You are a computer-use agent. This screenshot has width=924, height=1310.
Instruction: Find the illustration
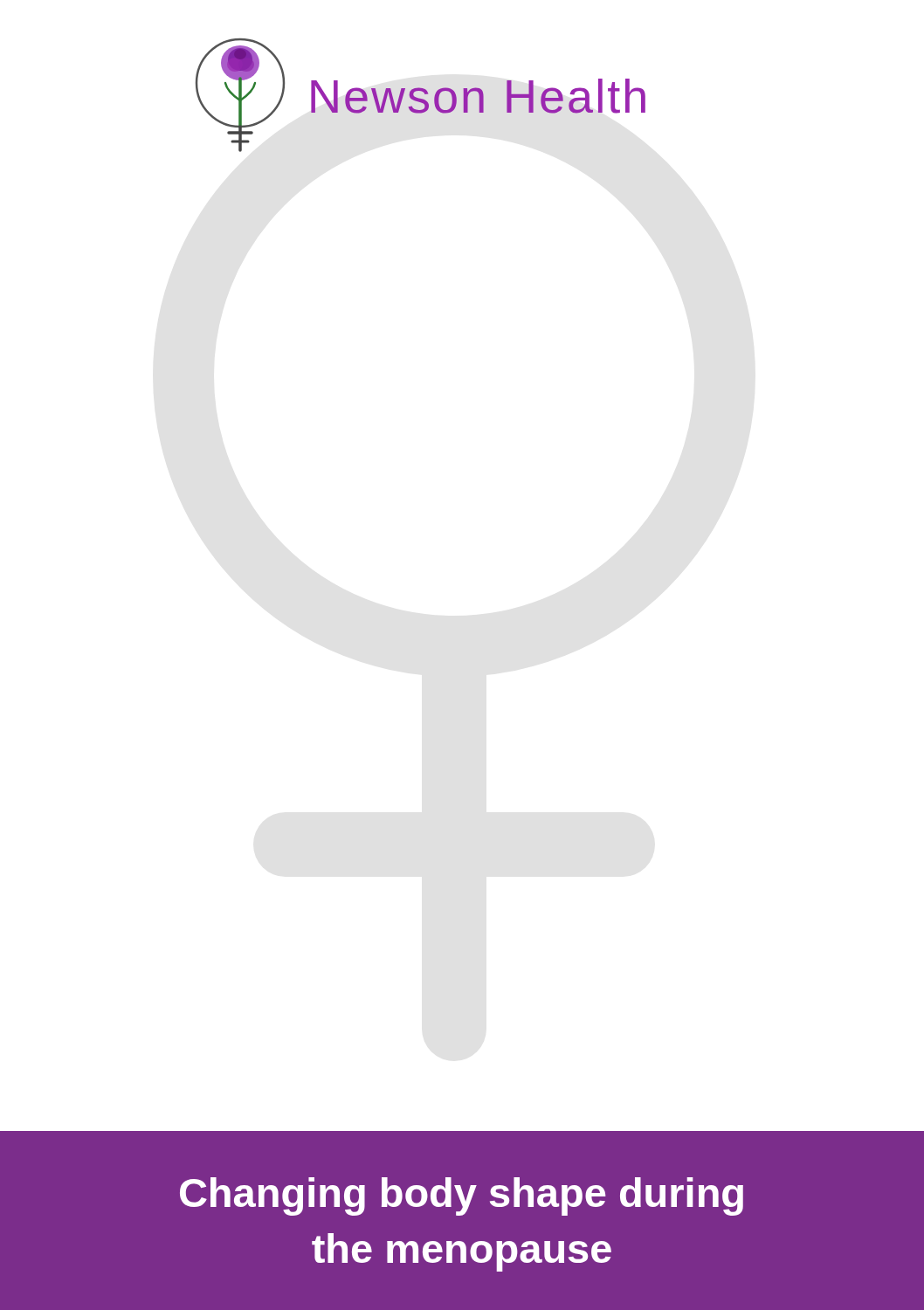click(462, 568)
